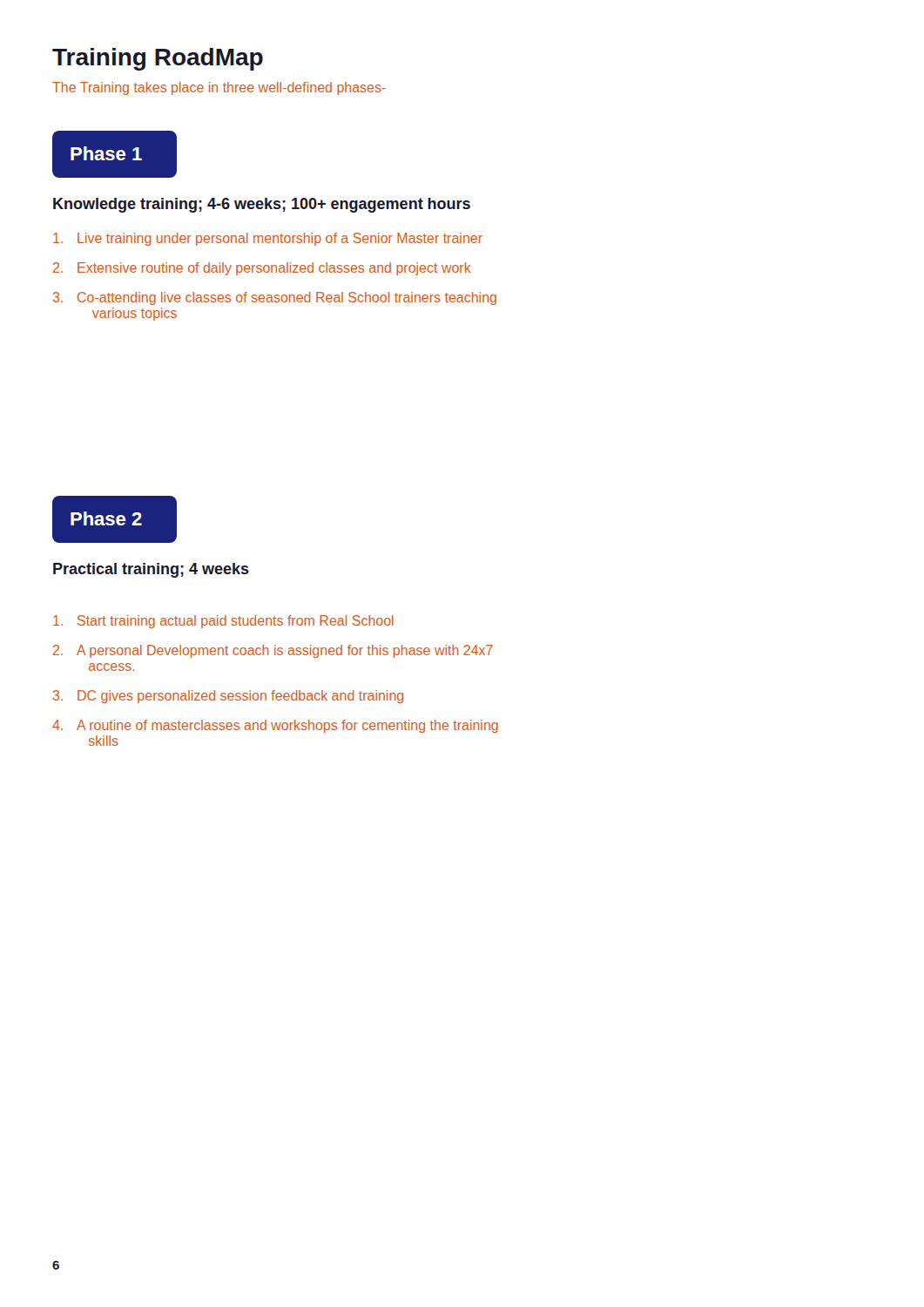Viewport: 924px width, 1307px height.
Task: Find the list item that reads "Live training under personal"
Action: click(267, 239)
